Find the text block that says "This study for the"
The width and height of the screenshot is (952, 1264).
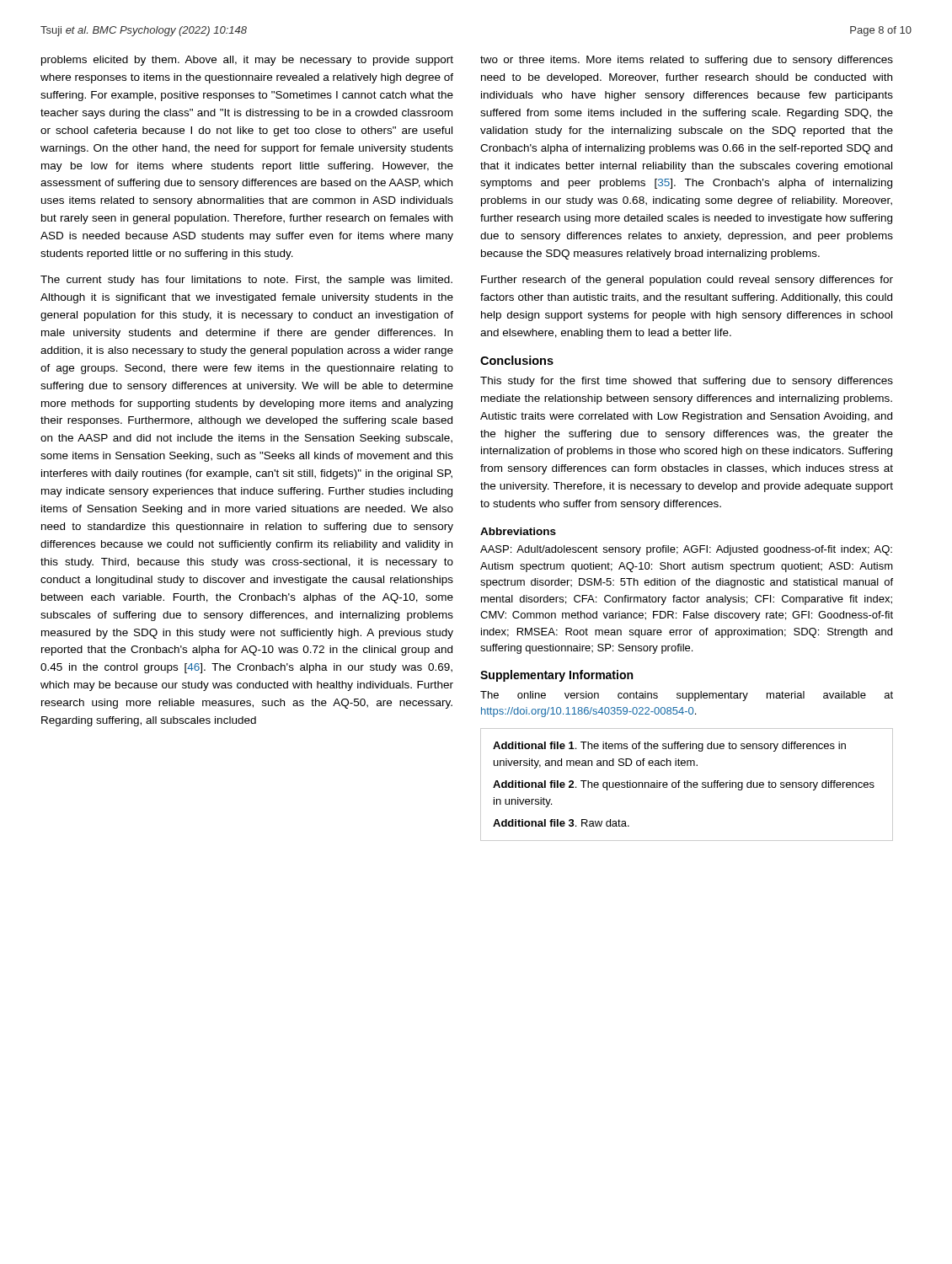pyautogui.click(x=687, y=443)
